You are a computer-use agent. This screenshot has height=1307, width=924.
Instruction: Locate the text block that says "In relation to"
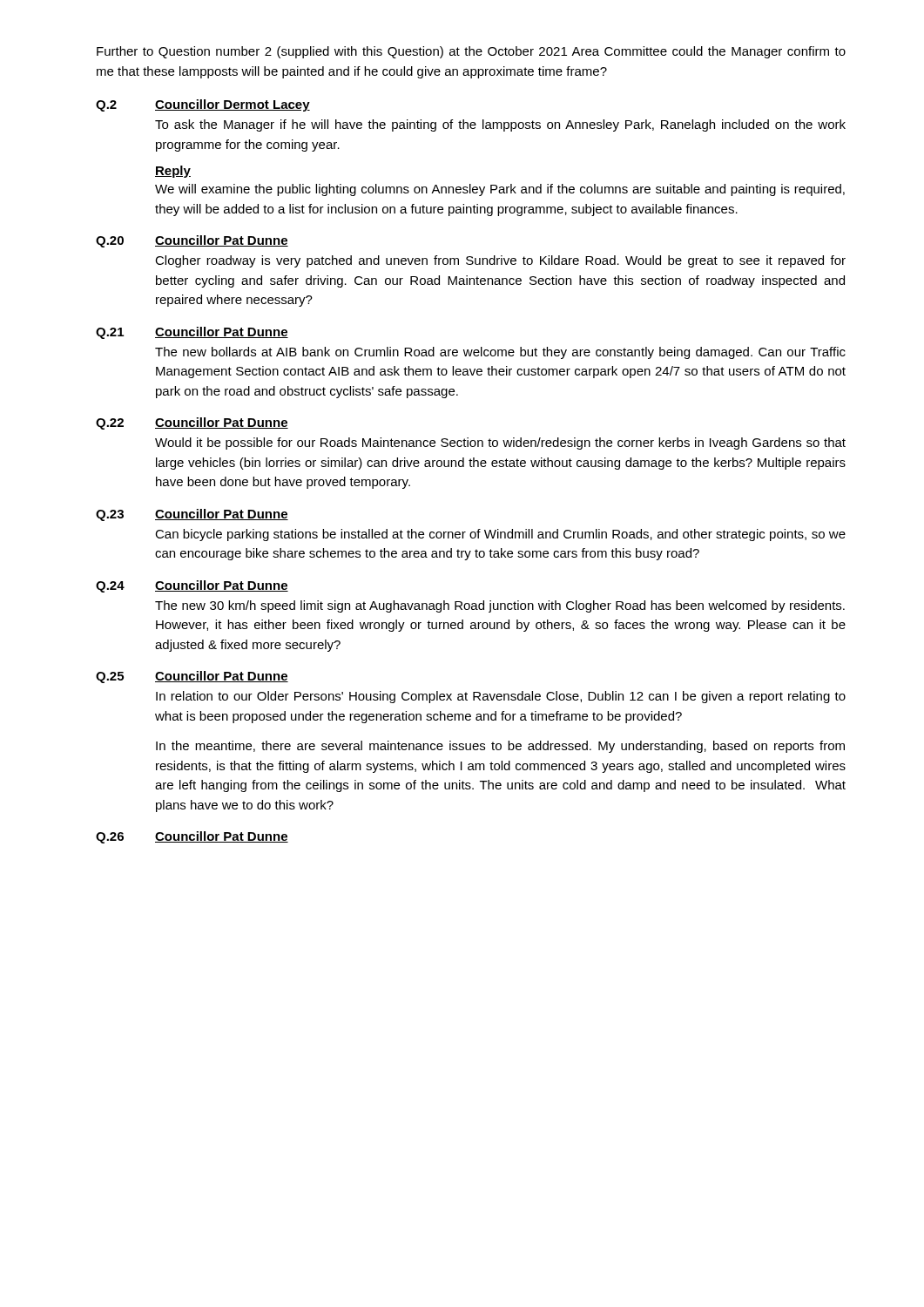(x=500, y=706)
